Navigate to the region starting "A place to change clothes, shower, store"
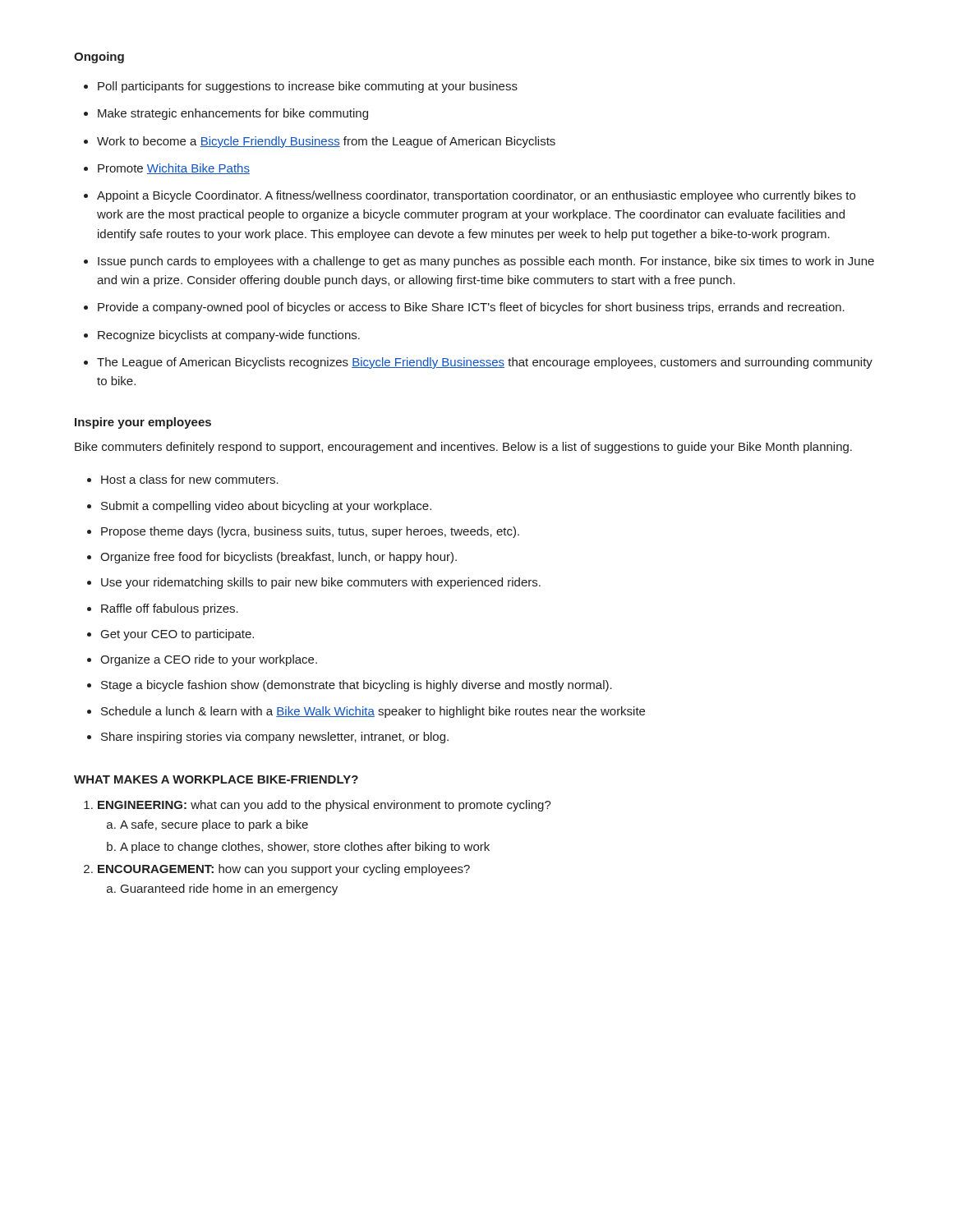Screen dimensions: 1232x953 click(500, 847)
